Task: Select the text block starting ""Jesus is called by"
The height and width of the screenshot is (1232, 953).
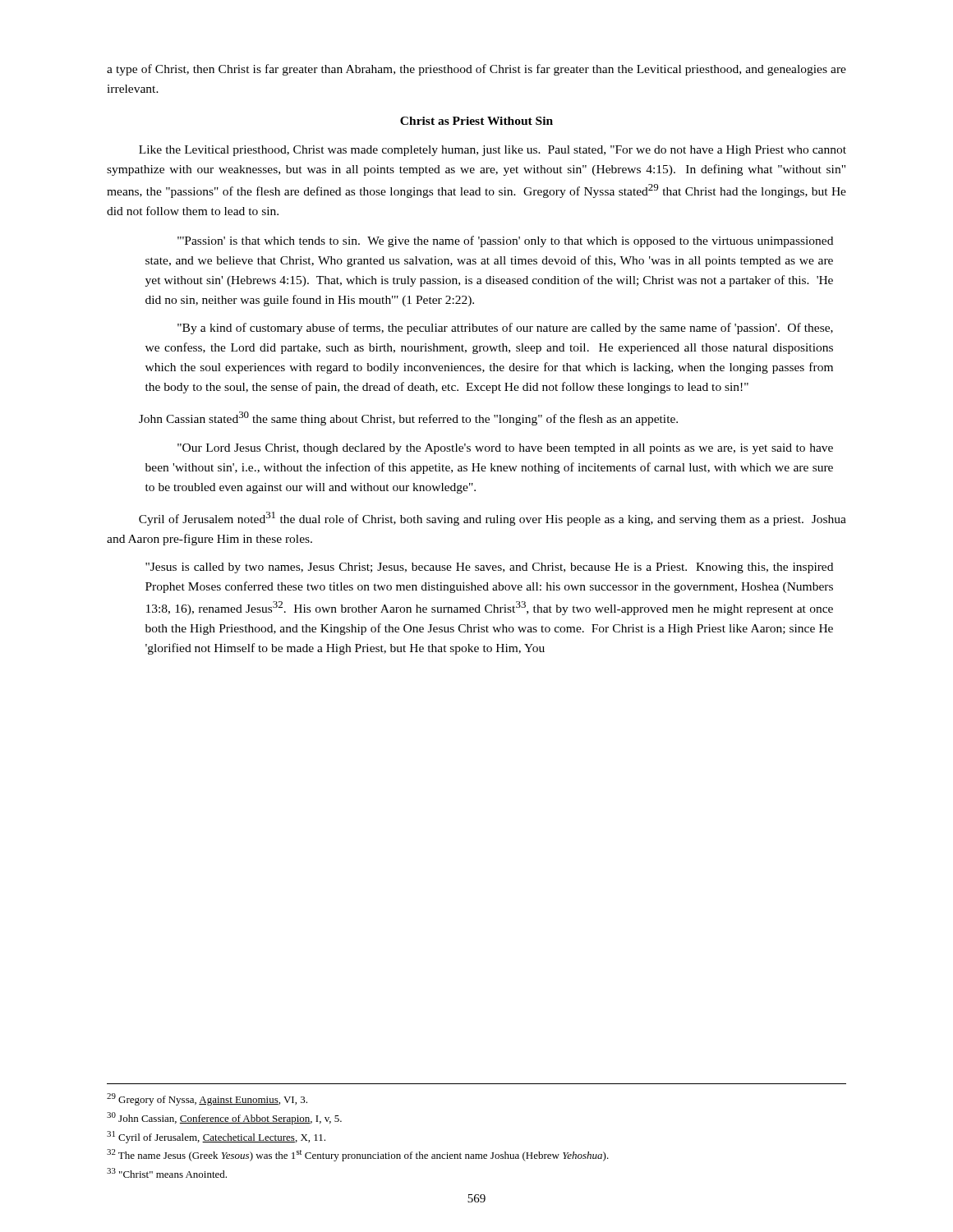Action: point(489,607)
